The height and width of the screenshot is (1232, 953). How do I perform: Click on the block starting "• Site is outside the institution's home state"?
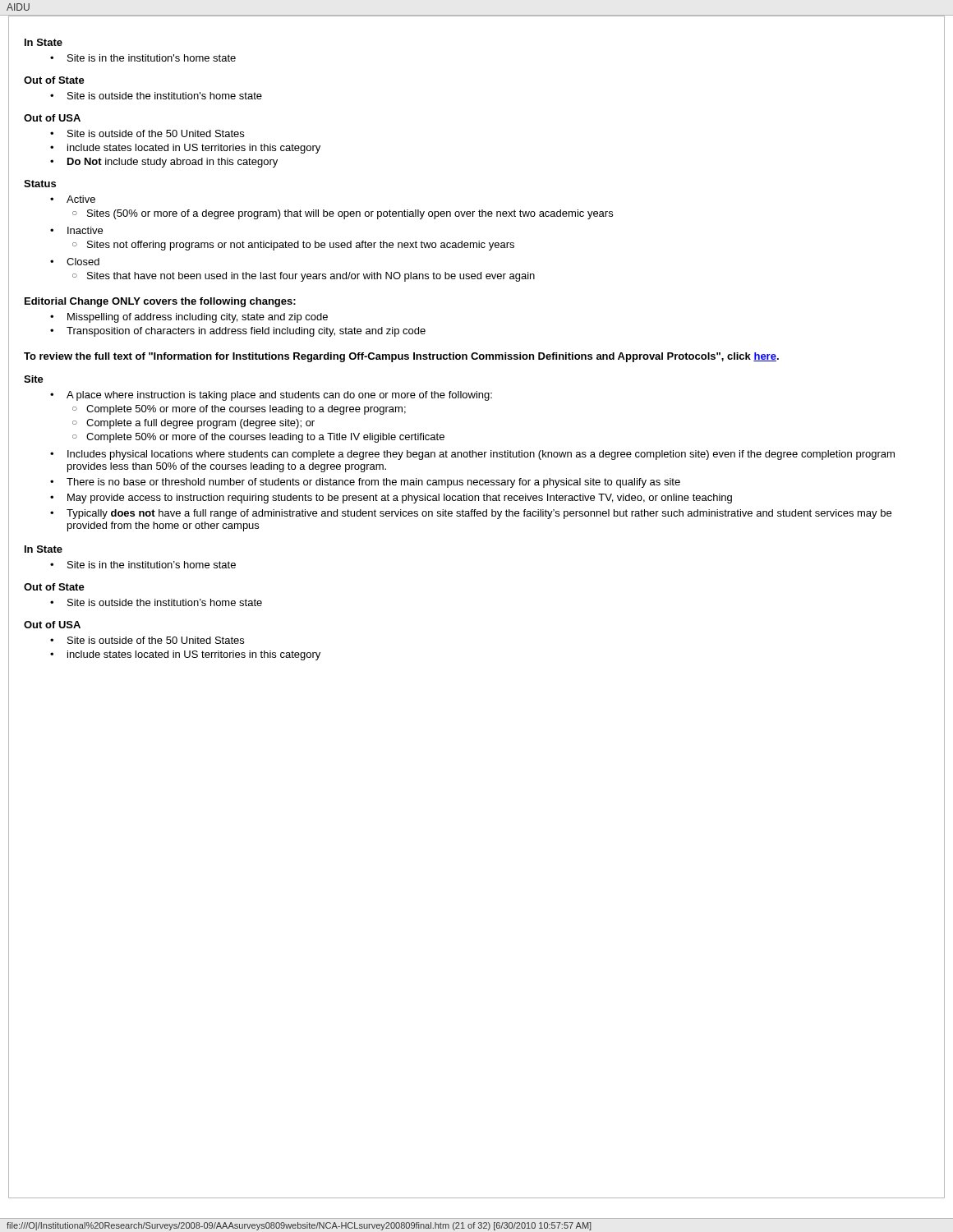(156, 96)
